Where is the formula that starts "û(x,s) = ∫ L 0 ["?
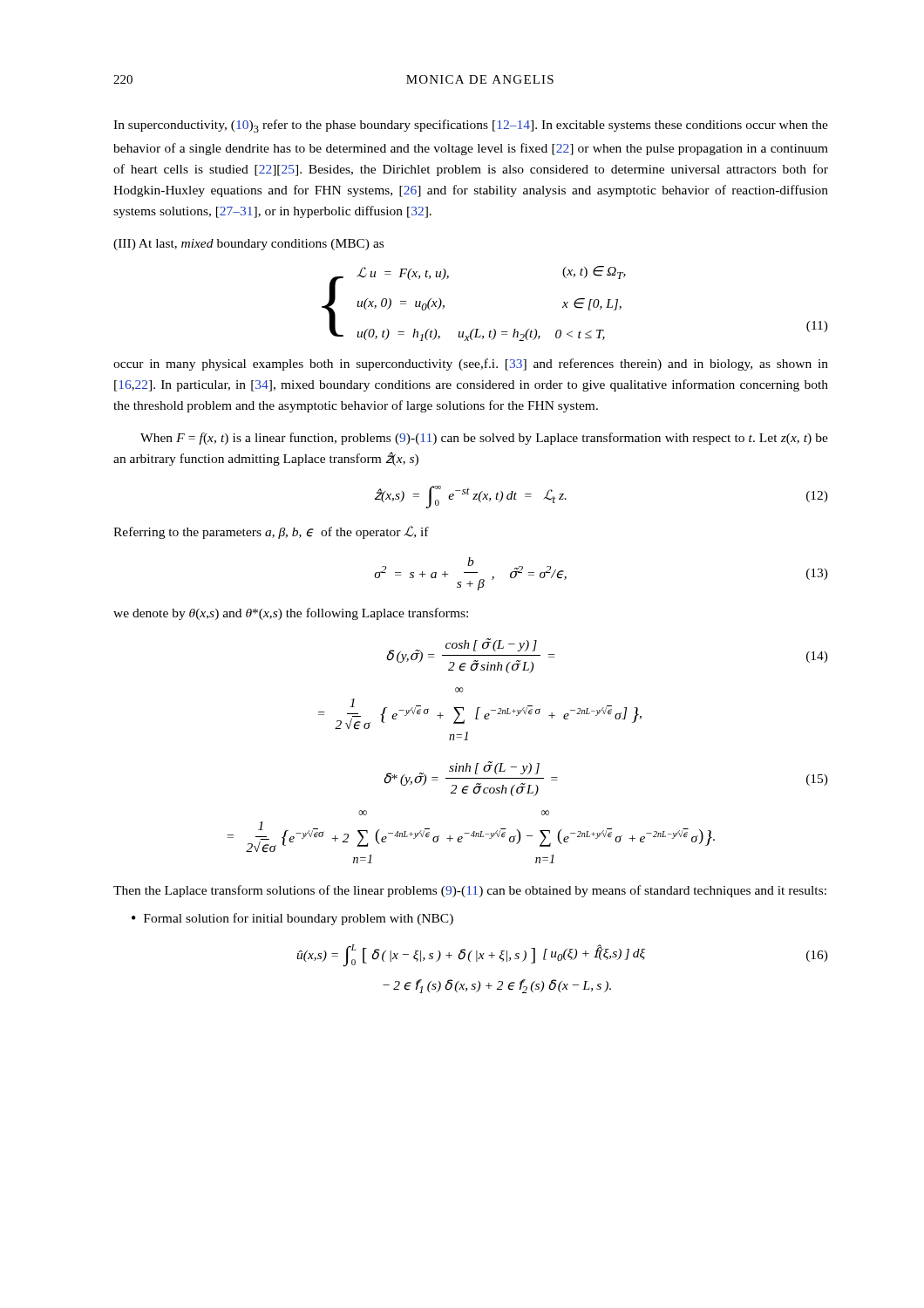924x1308 pixels. (471, 968)
